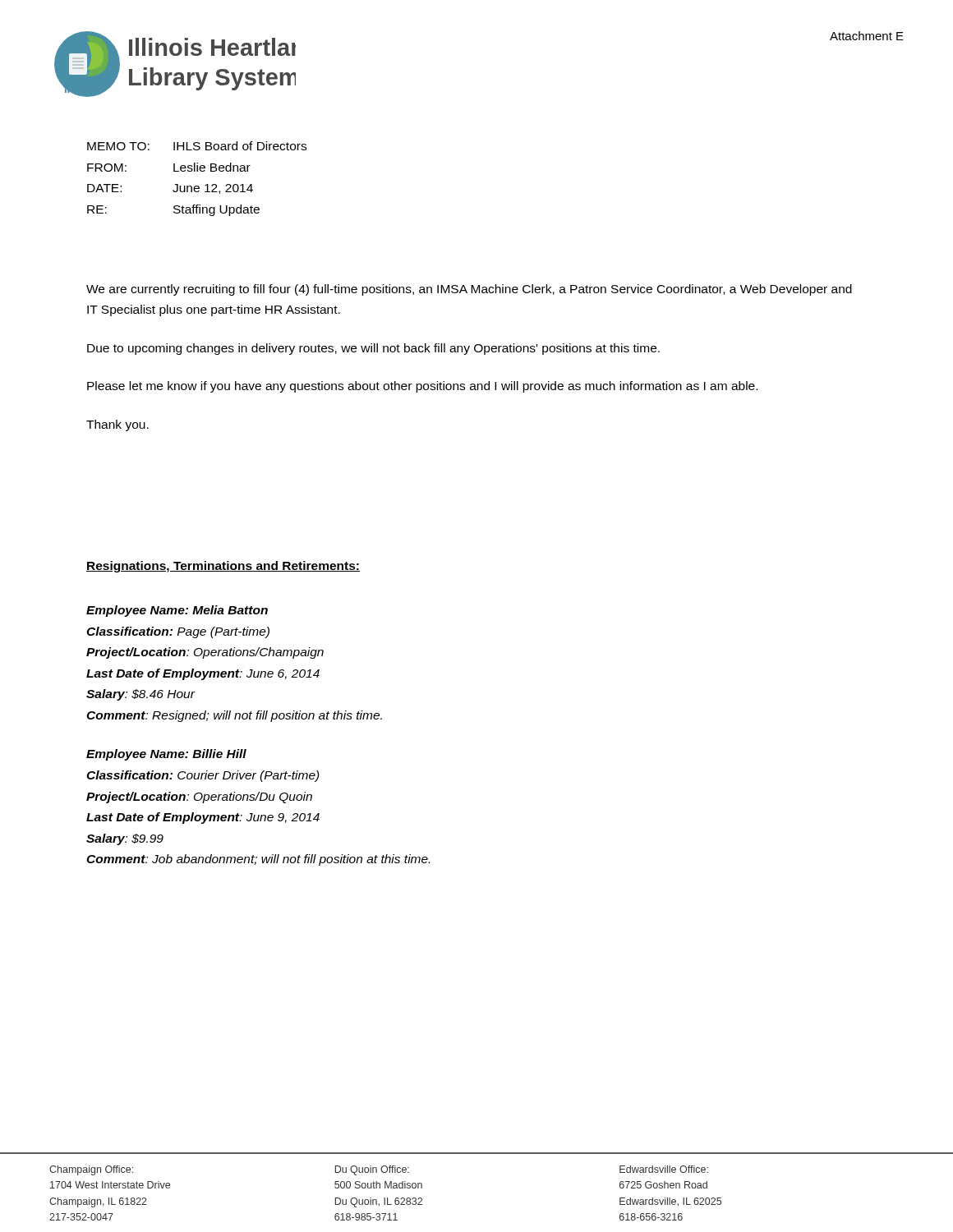Point to the element starting "Please let me know if you have any"
The height and width of the screenshot is (1232, 953).
pyautogui.click(x=422, y=386)
